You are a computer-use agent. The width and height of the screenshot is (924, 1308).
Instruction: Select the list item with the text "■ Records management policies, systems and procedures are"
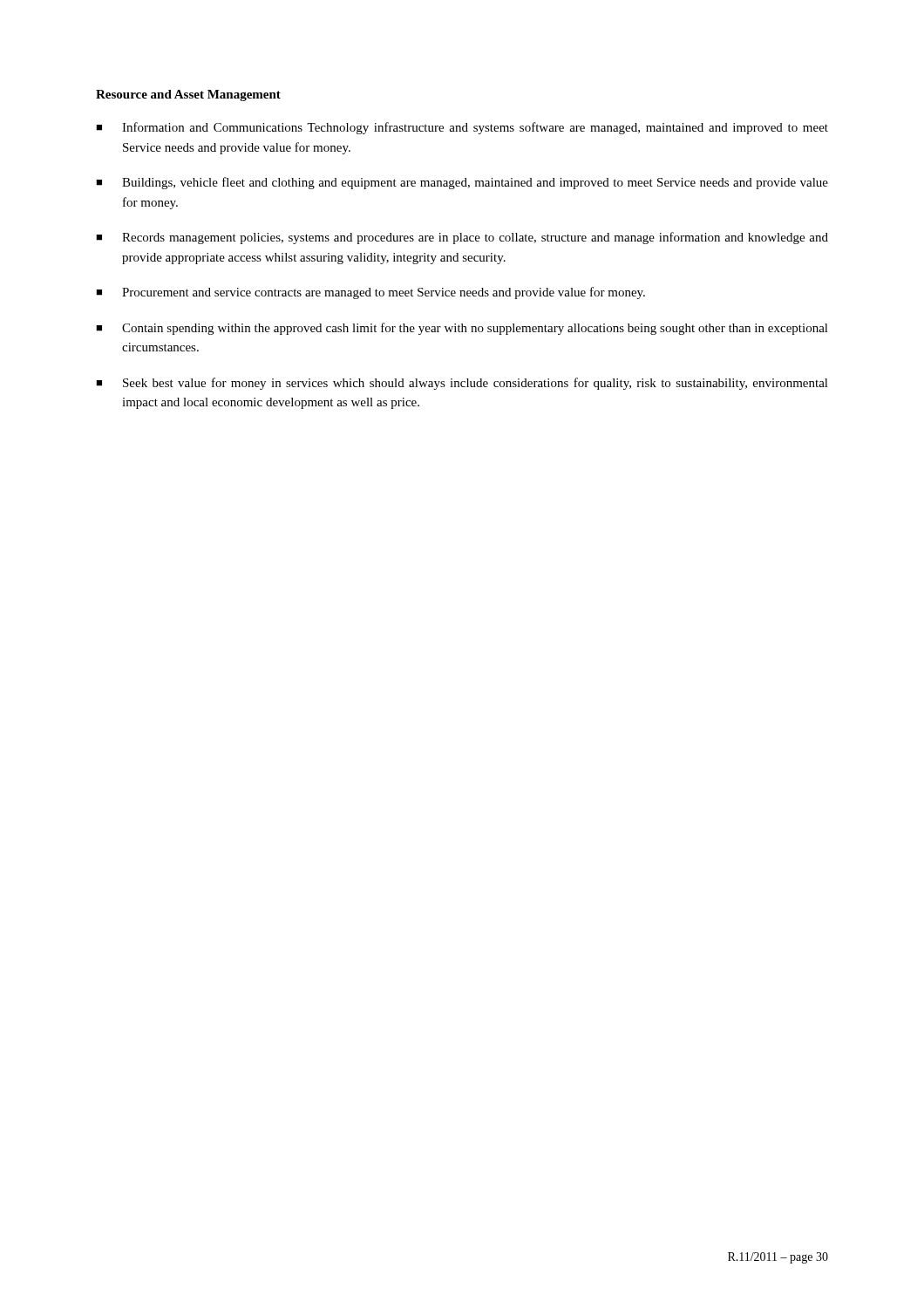[x=462, y=247]
